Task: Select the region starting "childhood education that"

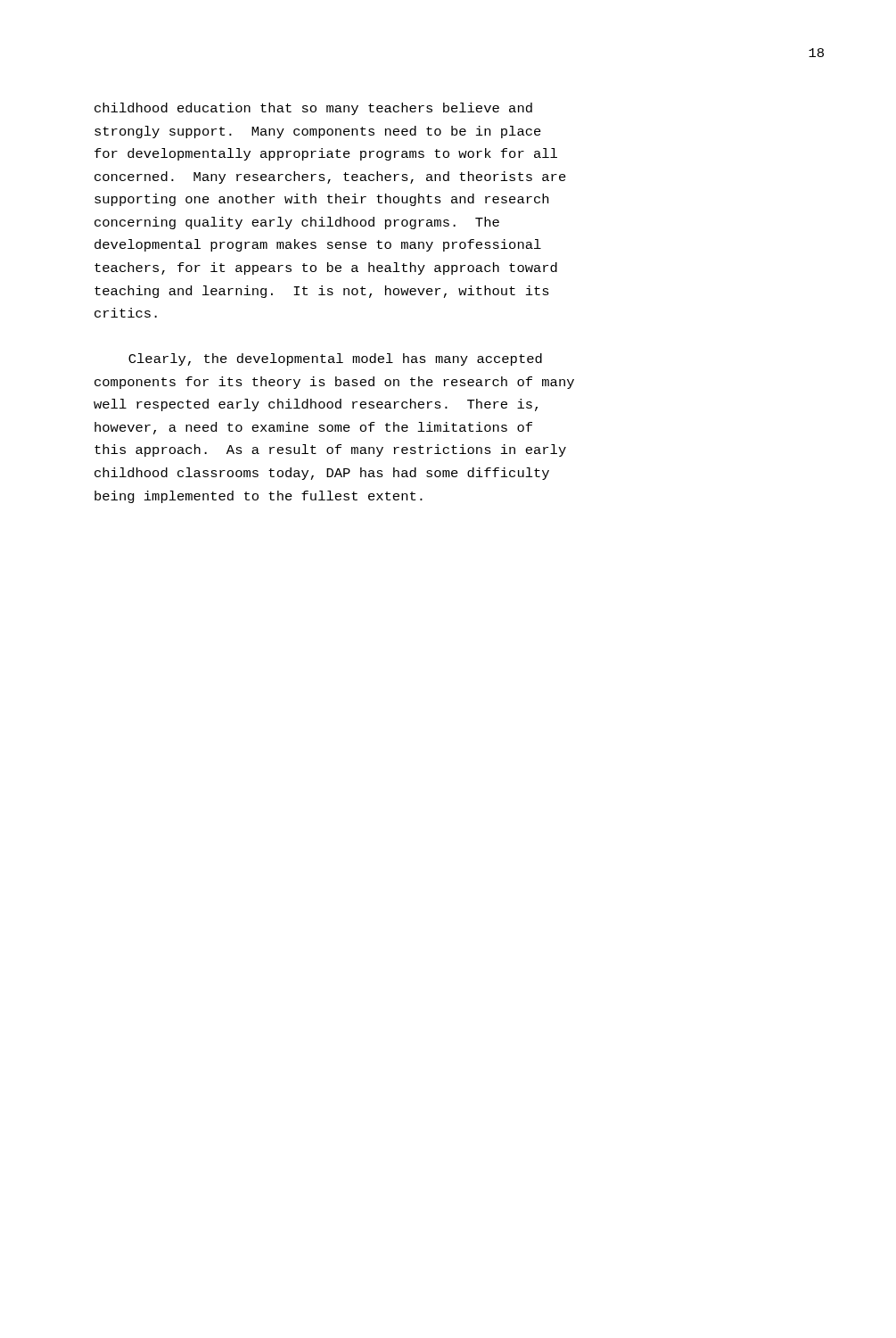Action: [x=450, y=212]
